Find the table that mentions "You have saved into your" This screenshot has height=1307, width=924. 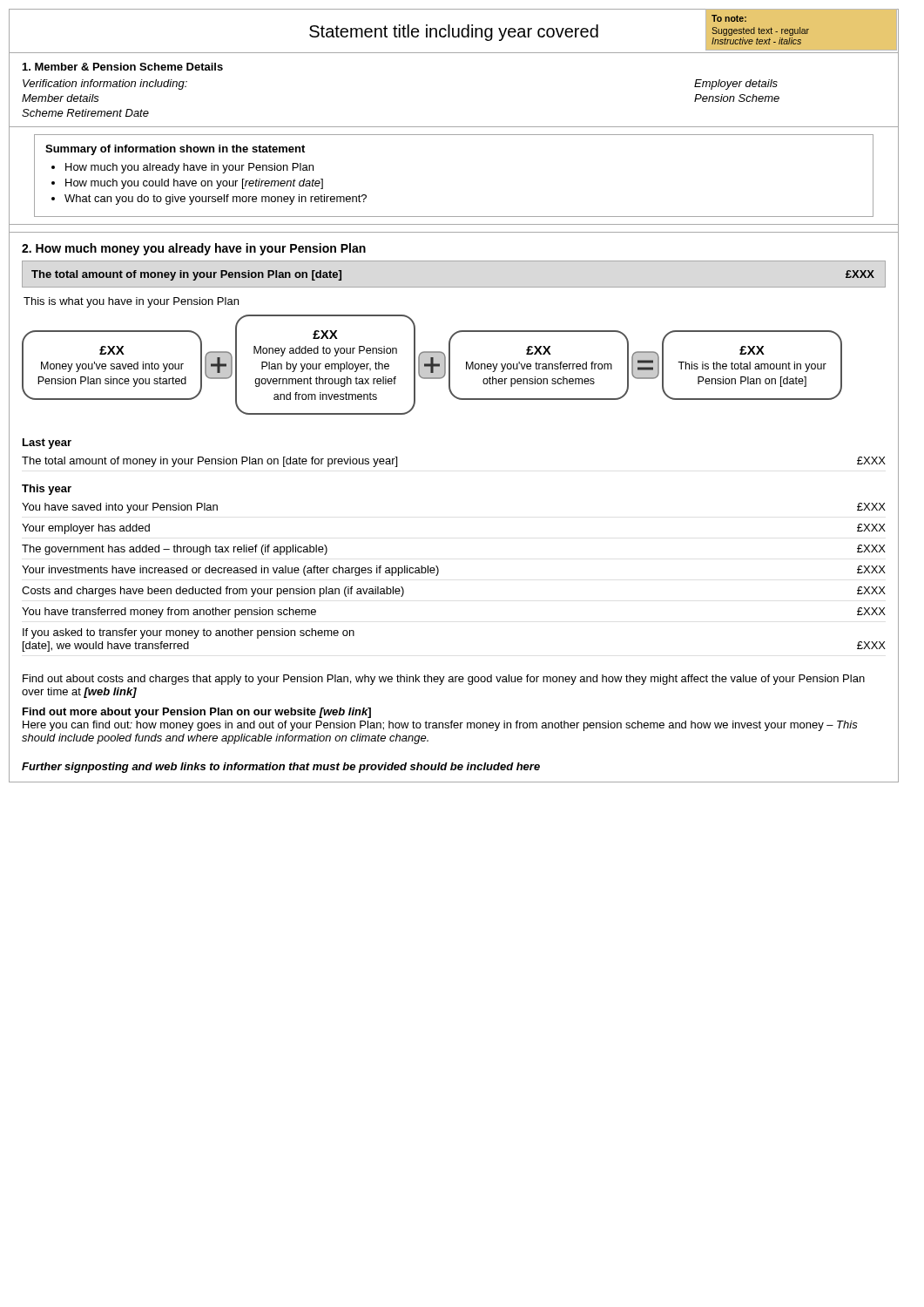[454, 576]
